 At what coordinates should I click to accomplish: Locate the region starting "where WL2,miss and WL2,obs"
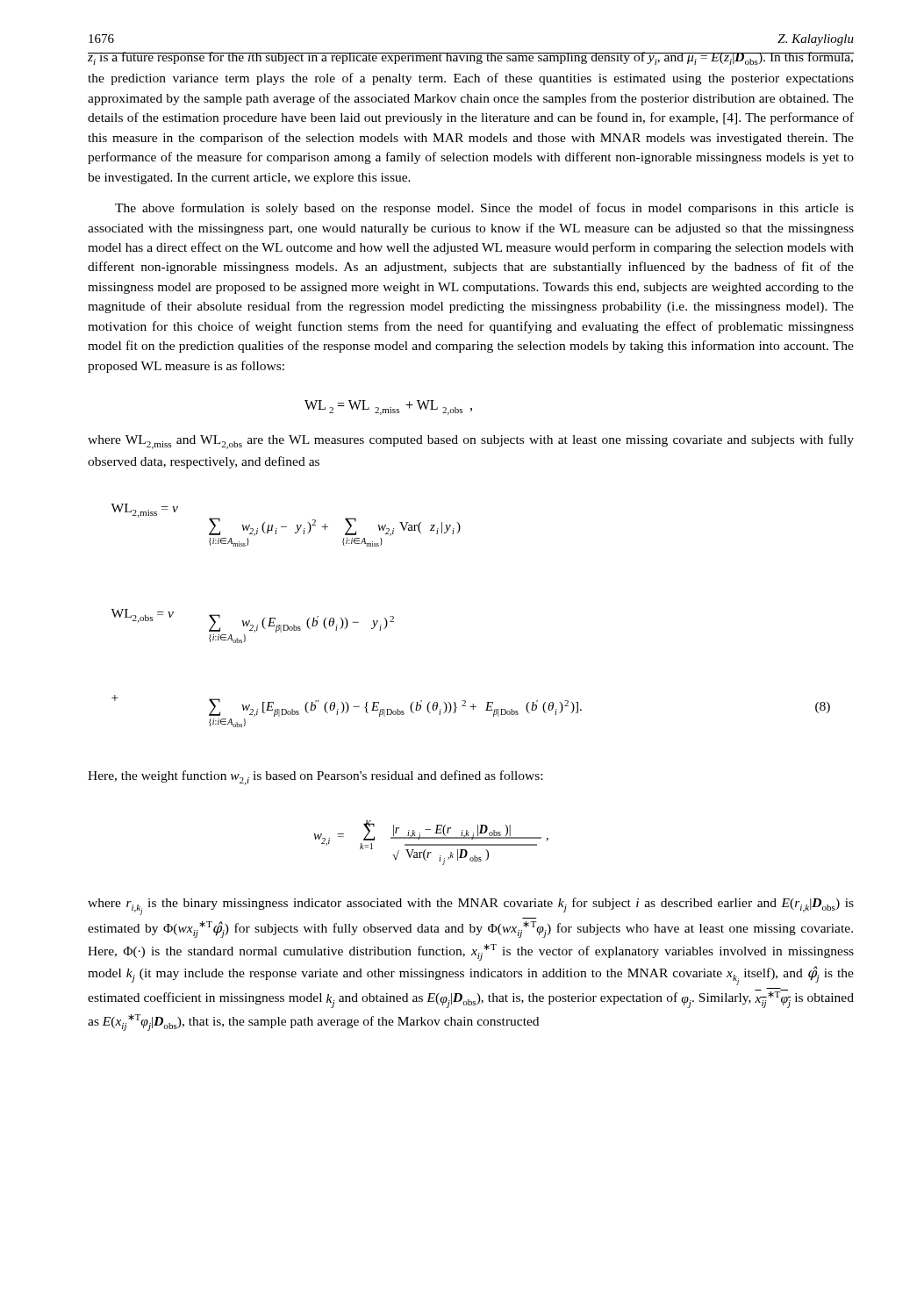471,451
